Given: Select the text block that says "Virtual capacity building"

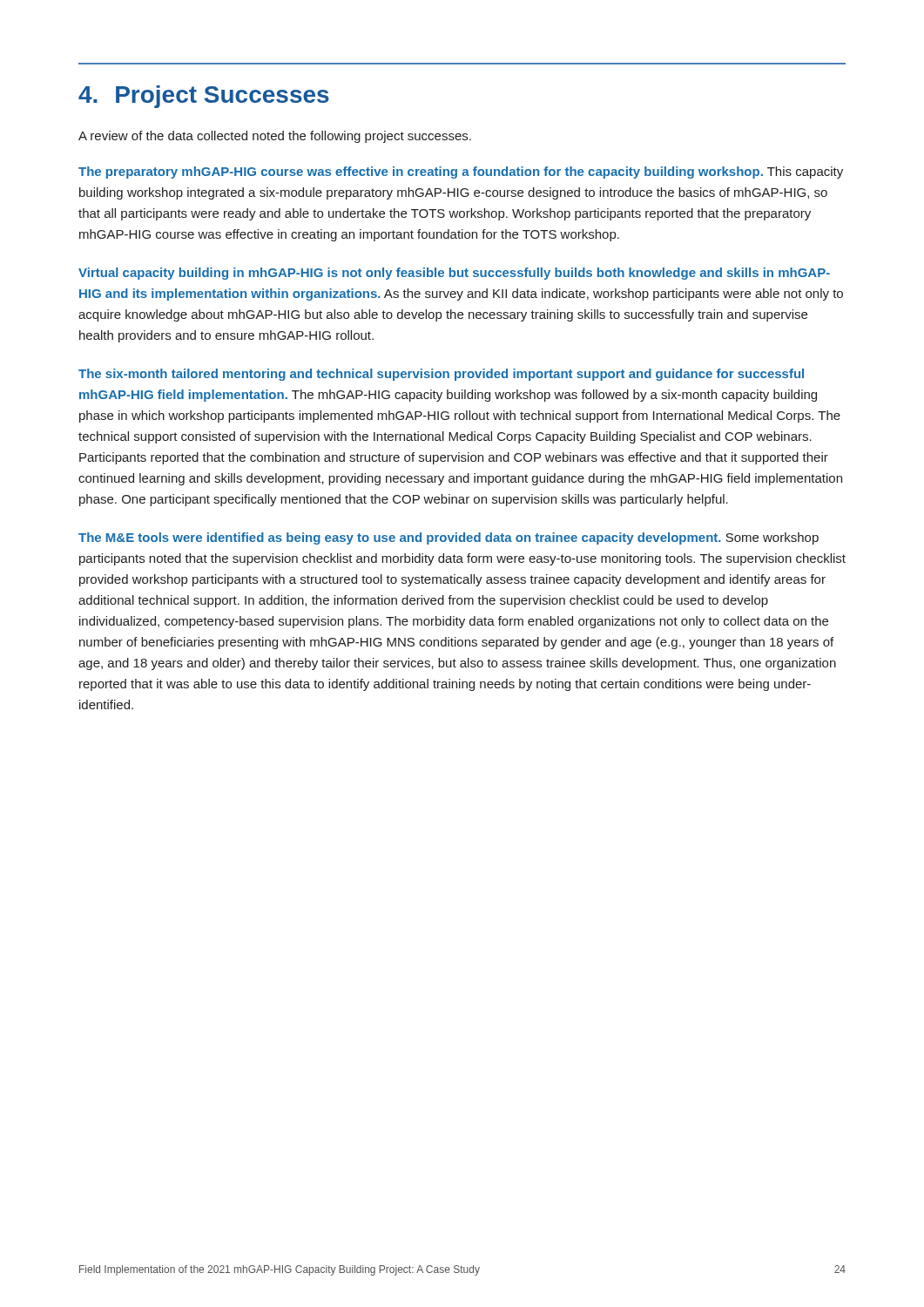Looking at the screenshot, I should click(x=462, y=304).
